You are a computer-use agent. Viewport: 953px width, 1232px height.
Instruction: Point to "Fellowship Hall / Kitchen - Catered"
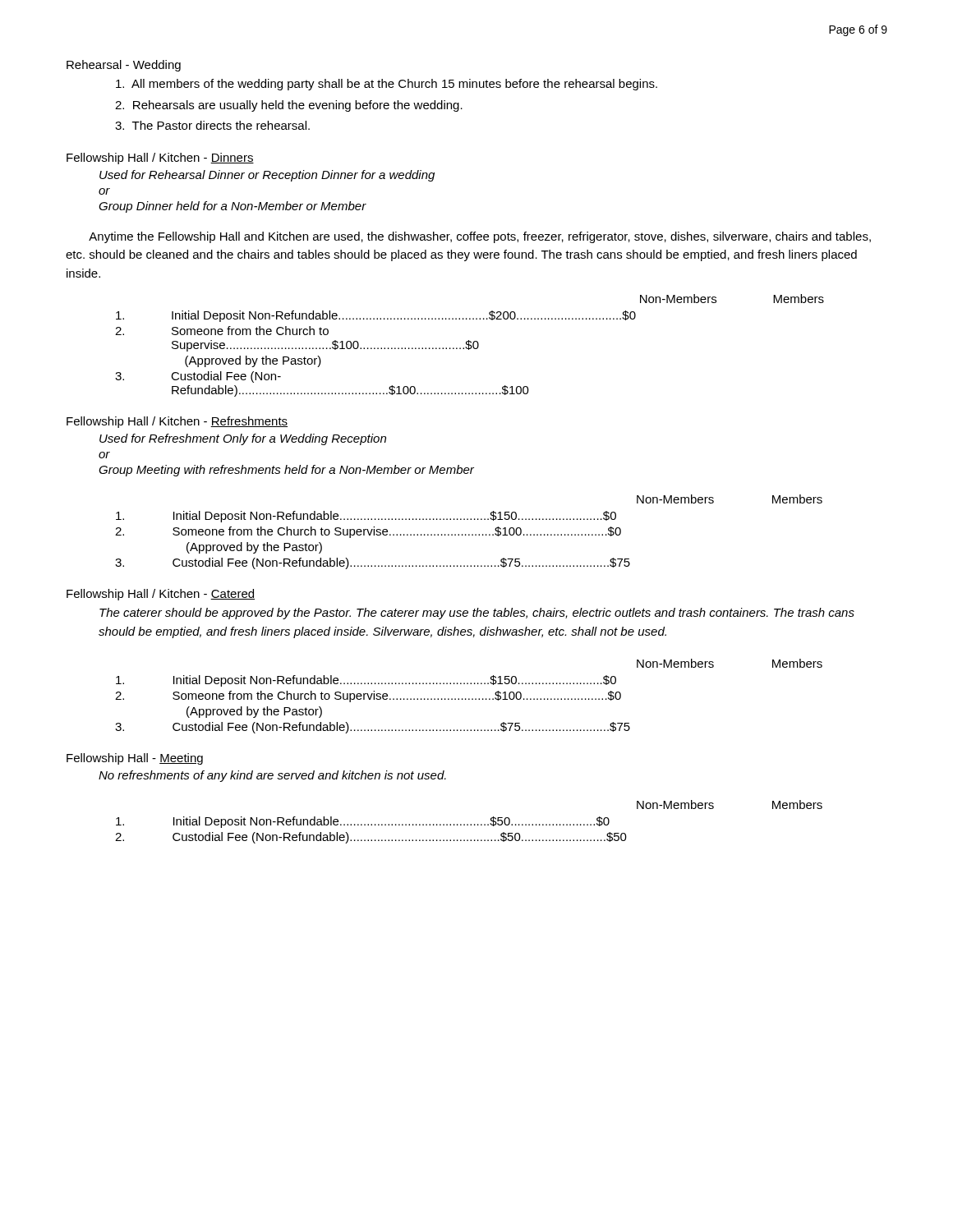click(x=160, y=593)
